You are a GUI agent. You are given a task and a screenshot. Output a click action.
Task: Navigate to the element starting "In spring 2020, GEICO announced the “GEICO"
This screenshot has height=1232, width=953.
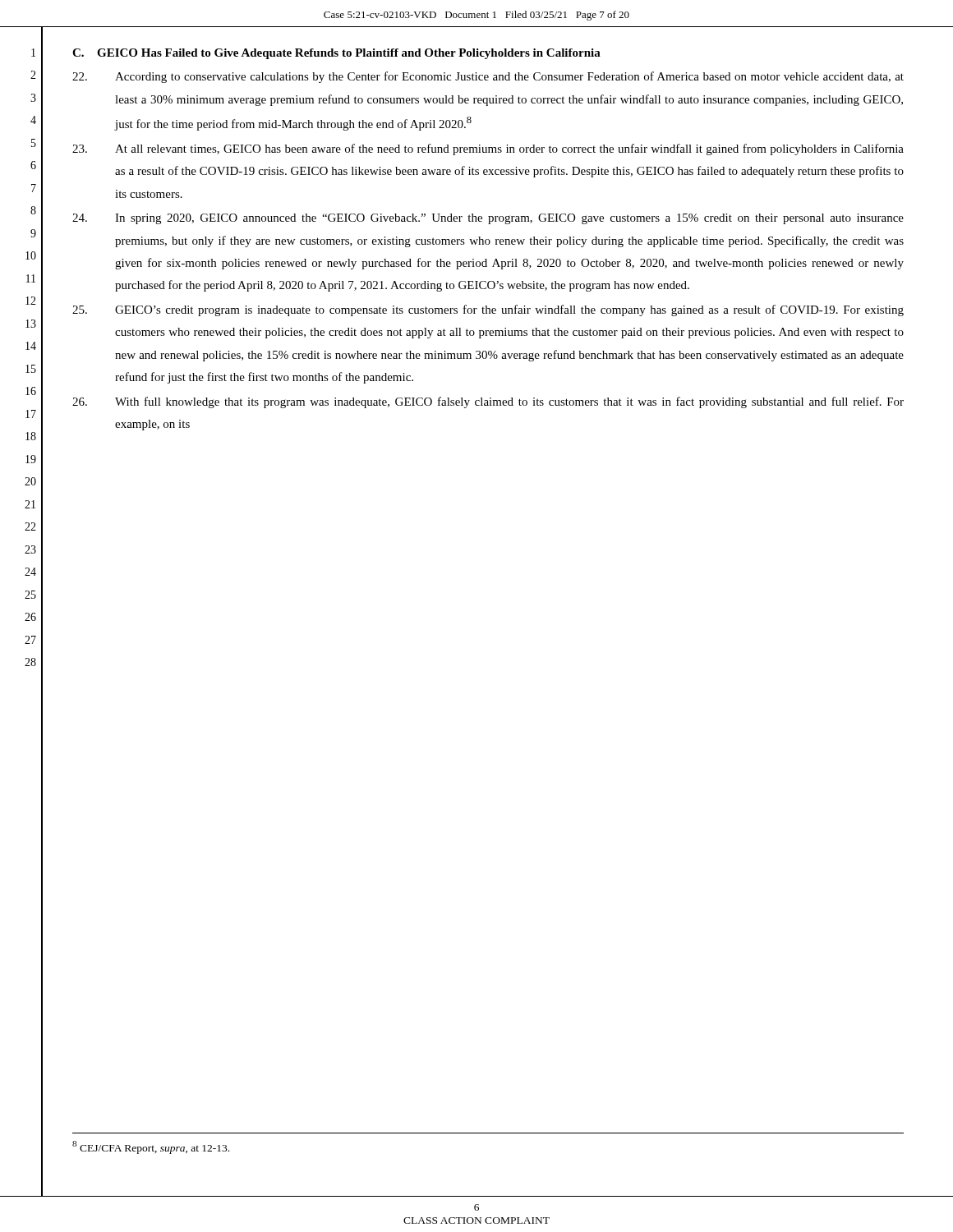[488, 252]
